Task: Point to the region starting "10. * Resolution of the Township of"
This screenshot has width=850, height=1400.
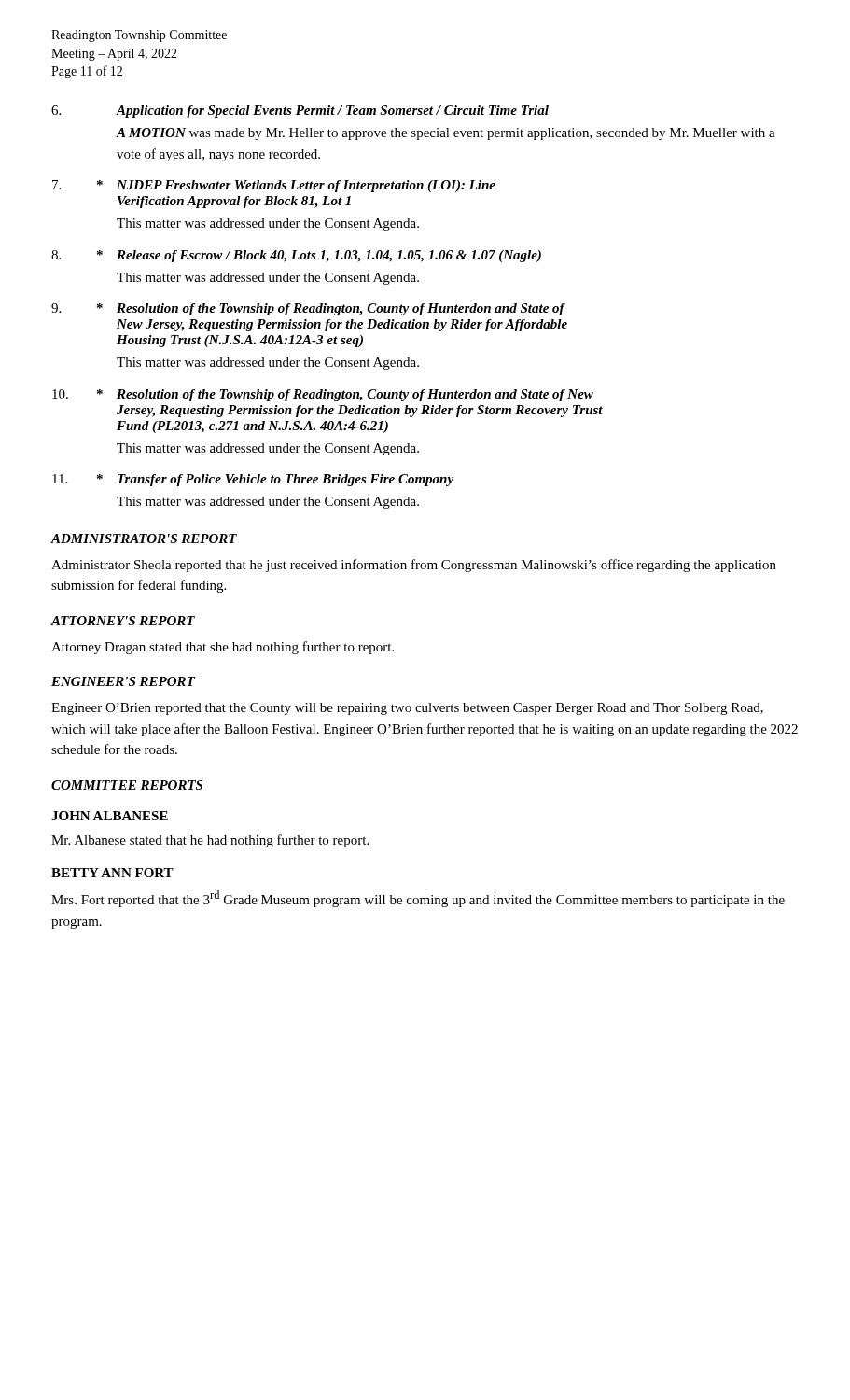Action: [425, 410]
